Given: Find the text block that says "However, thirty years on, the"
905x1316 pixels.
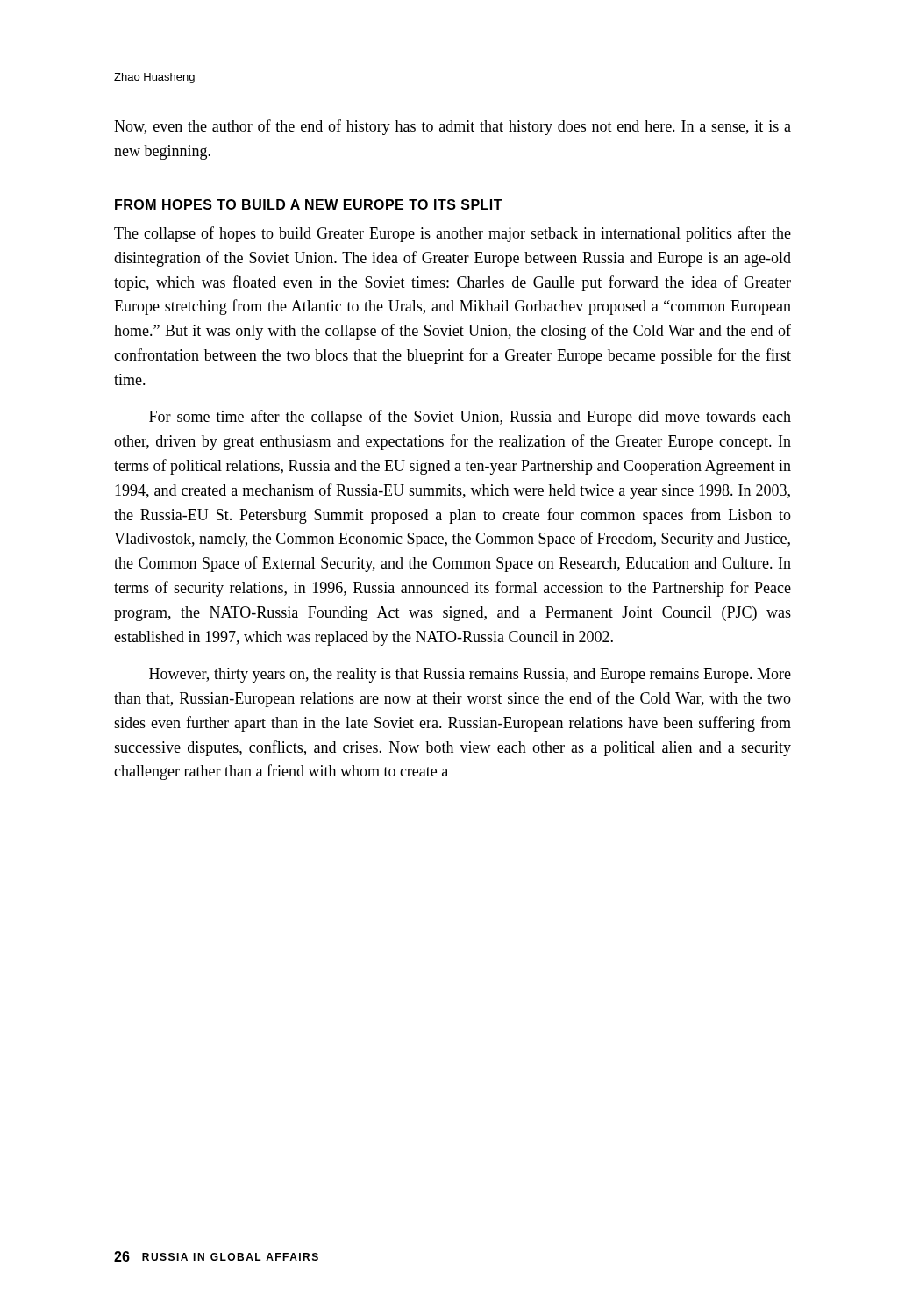Looking at the screenshot, I should pos(452,723).
